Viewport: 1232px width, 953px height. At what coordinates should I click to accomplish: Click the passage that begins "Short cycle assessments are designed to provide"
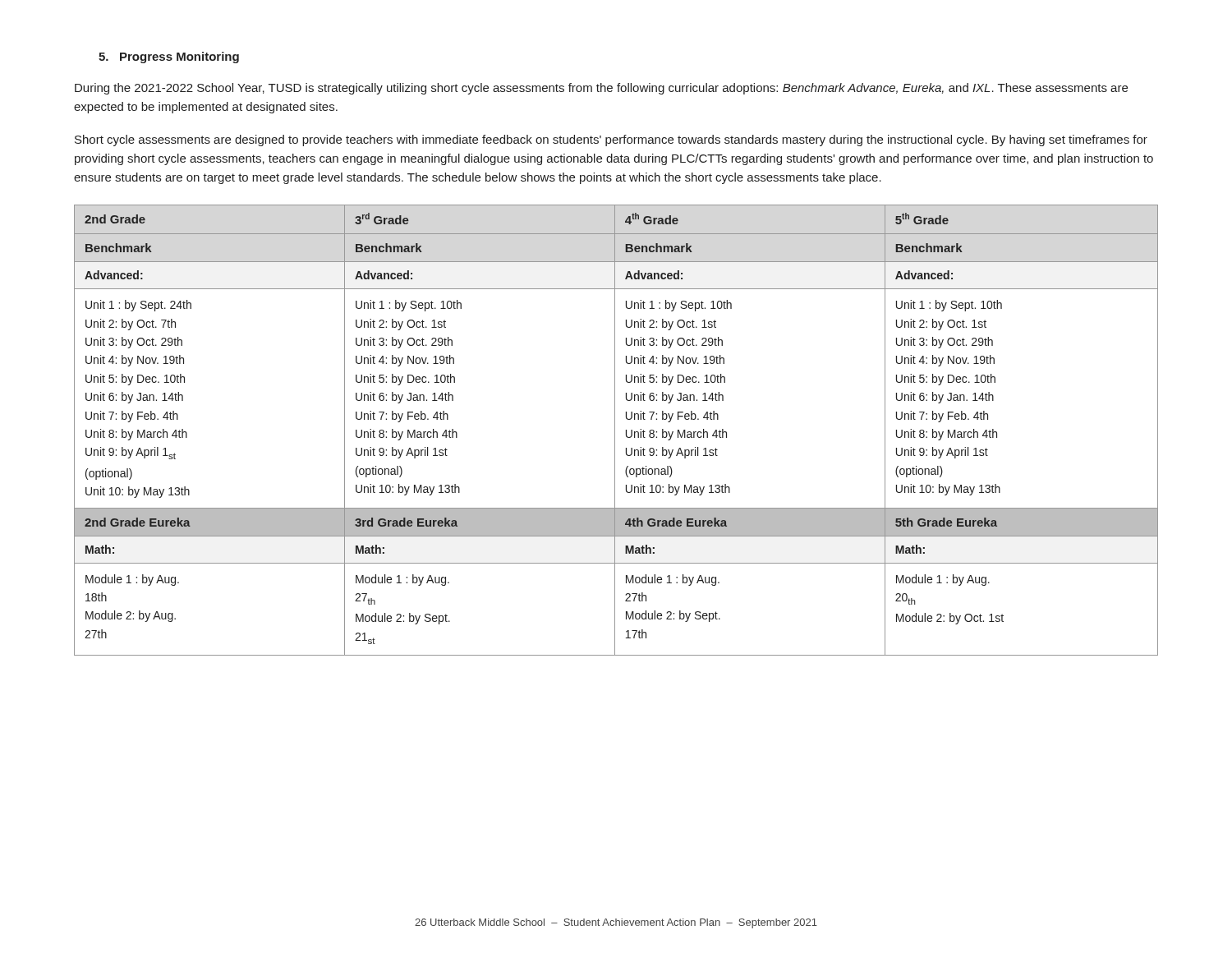pyautogui.click(x=614, y=158)
